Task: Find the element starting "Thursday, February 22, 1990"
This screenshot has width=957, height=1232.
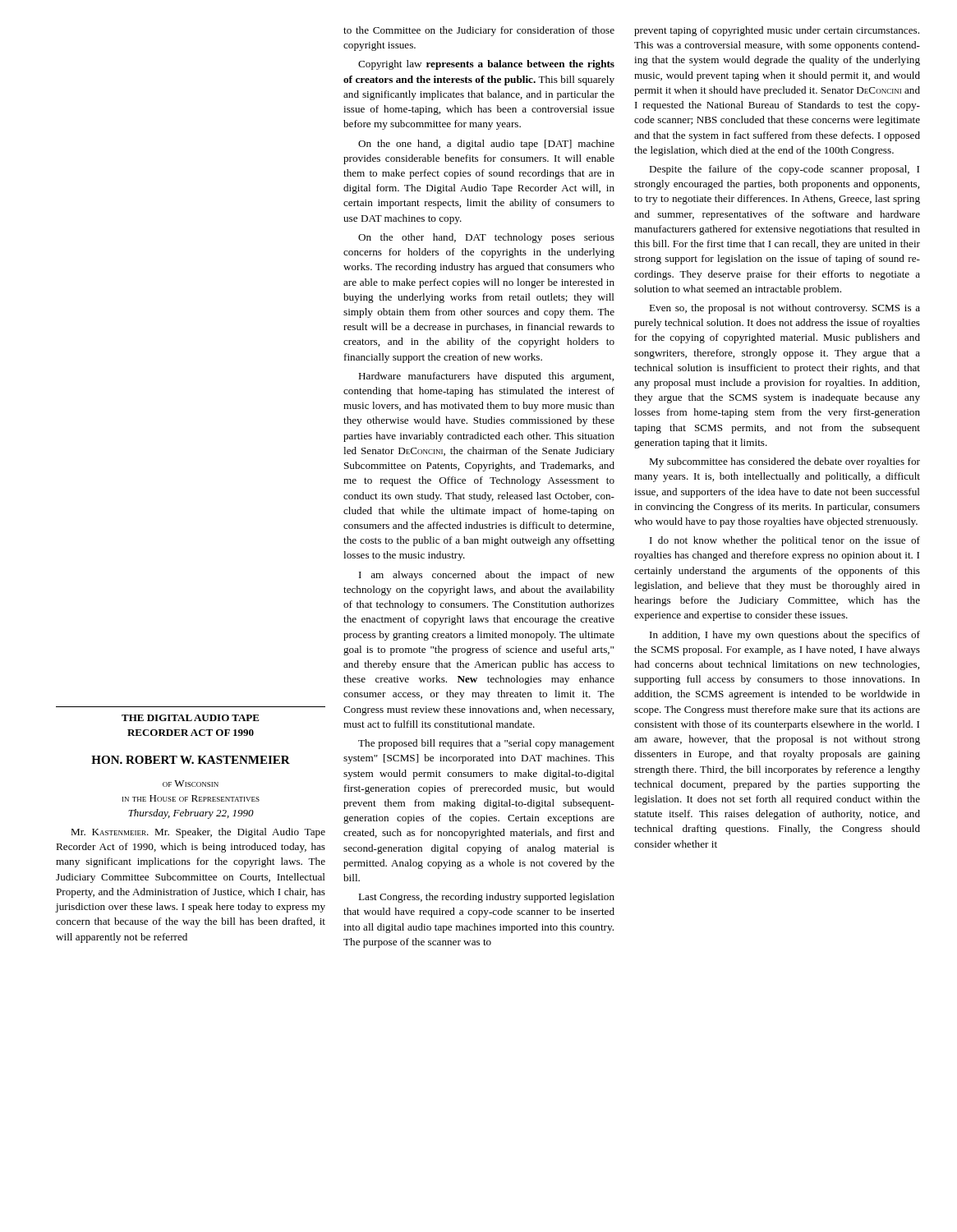Action: [191, 813]
